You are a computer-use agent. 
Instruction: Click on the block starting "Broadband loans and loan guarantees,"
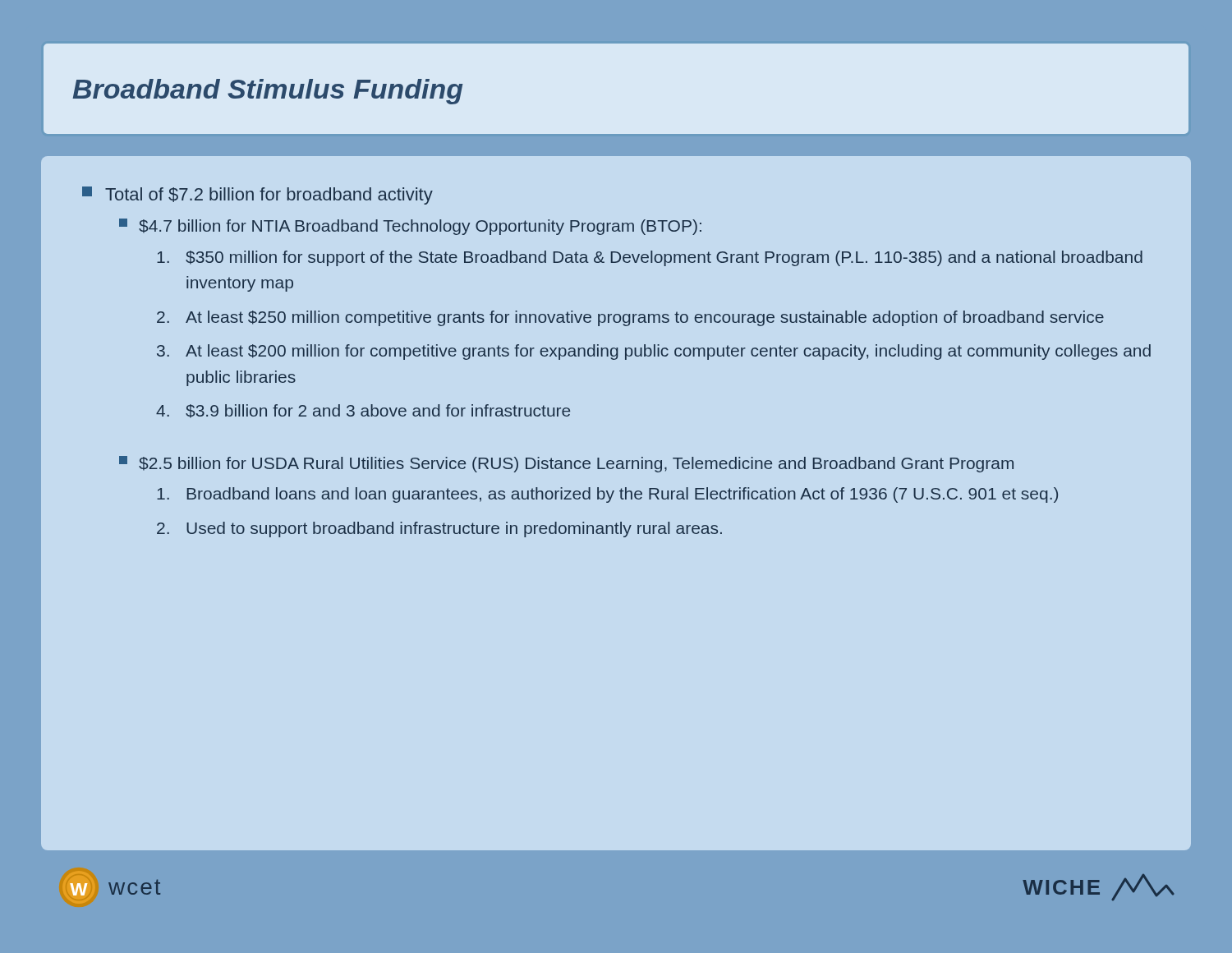pos(607,495)
